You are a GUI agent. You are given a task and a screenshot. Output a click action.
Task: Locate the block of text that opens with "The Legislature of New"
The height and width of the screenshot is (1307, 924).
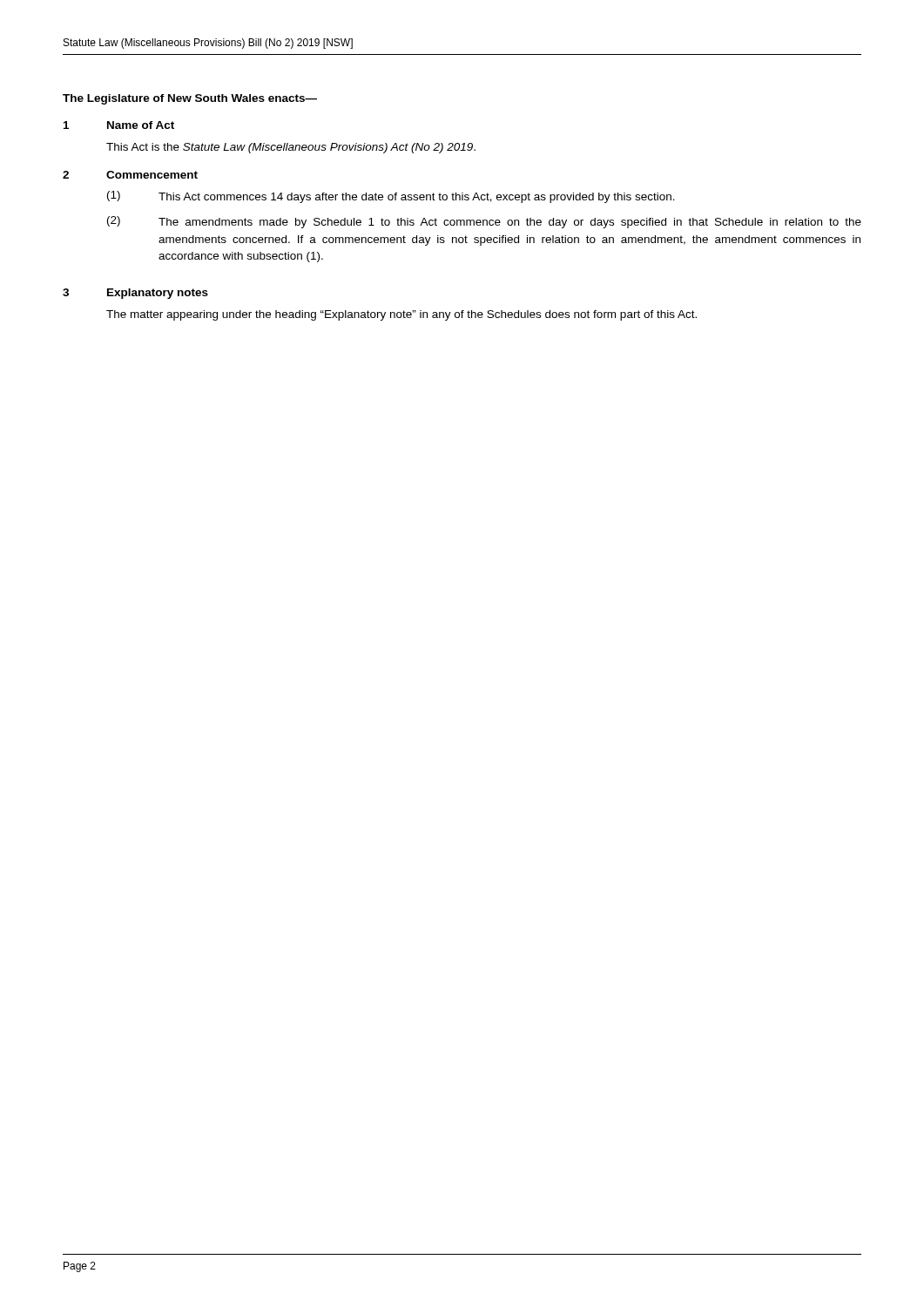point(190,98)
